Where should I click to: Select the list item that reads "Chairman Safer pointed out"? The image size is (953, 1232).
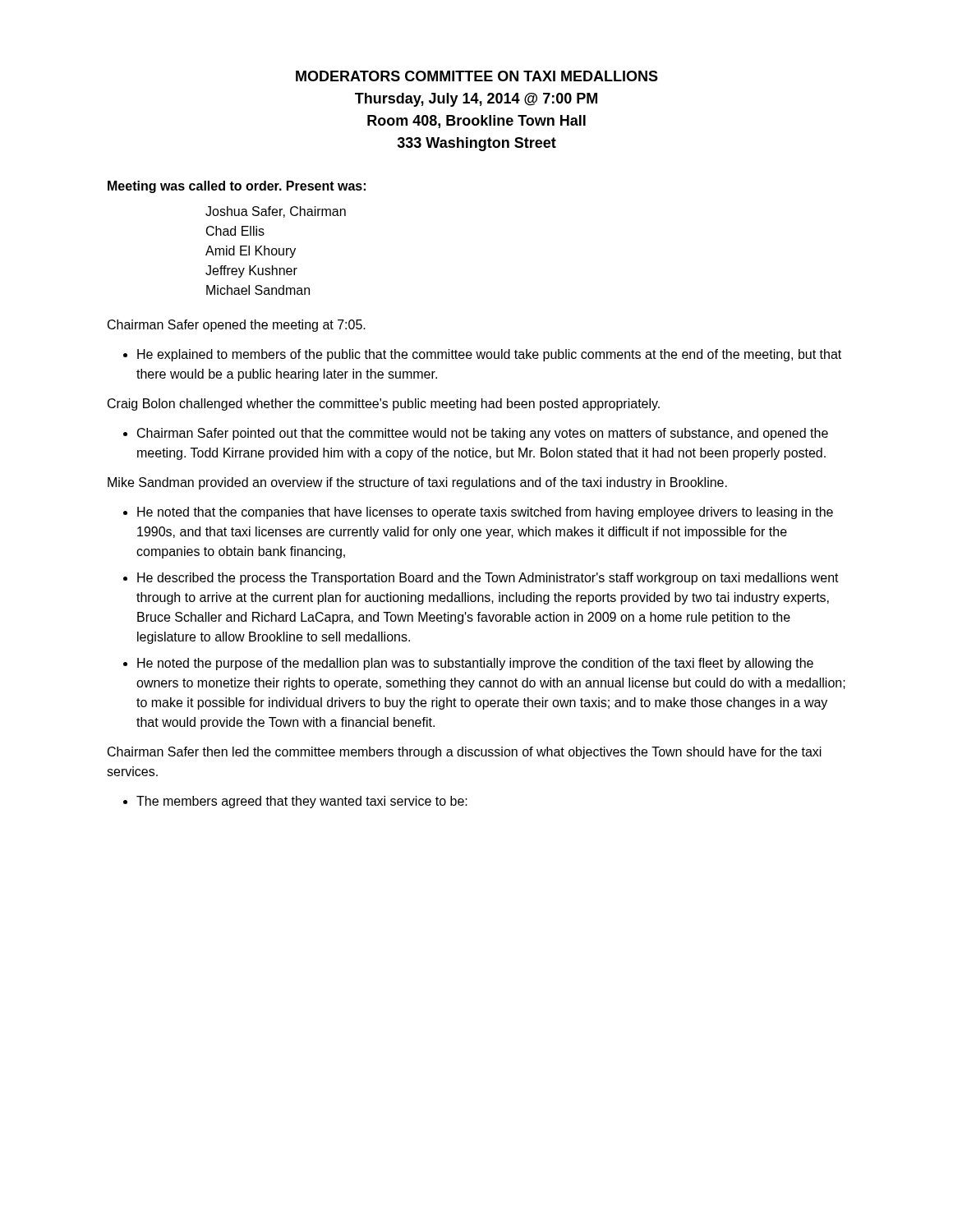tap(482, 443)
